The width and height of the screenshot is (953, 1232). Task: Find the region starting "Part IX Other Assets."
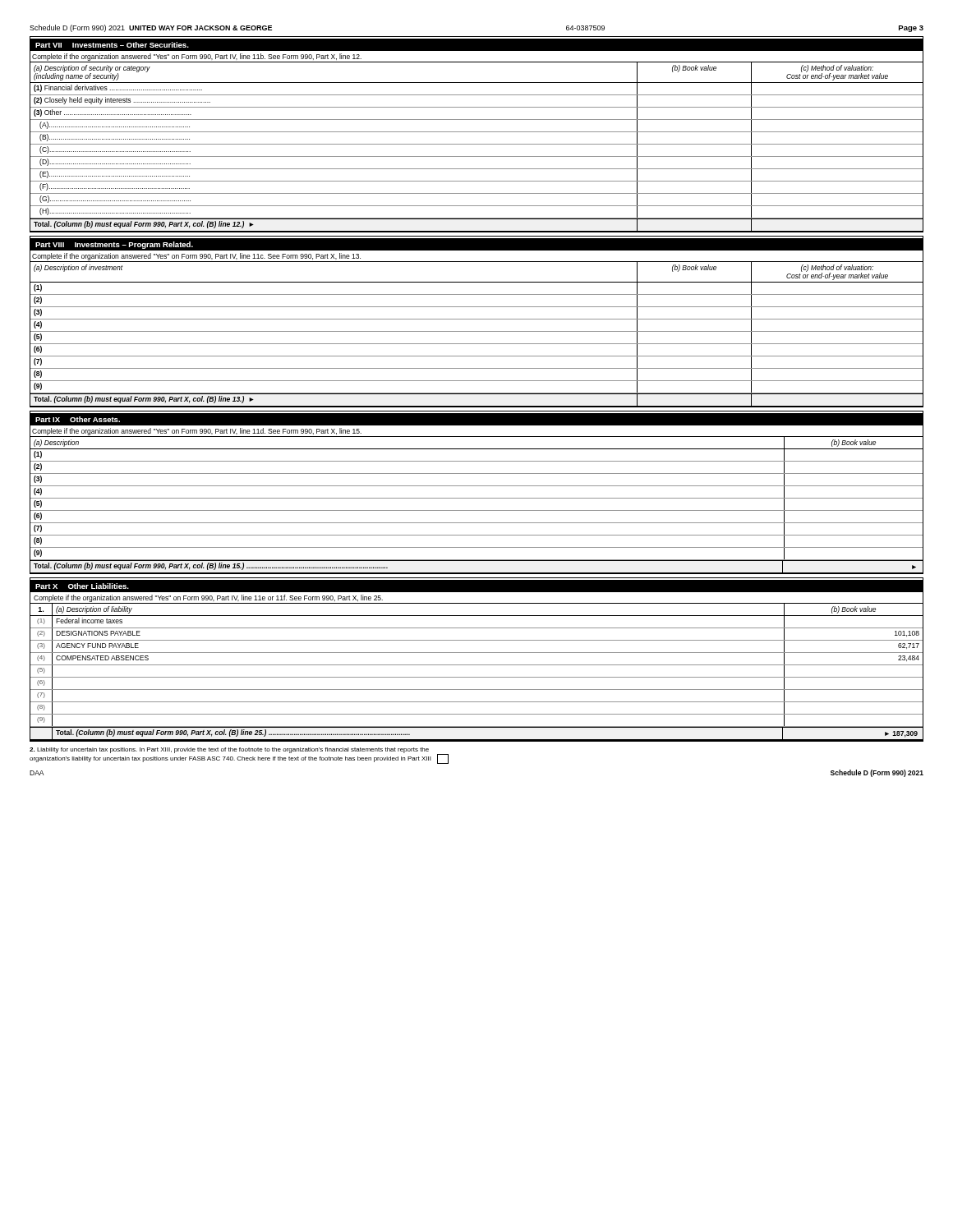click(x=78, y=419)
